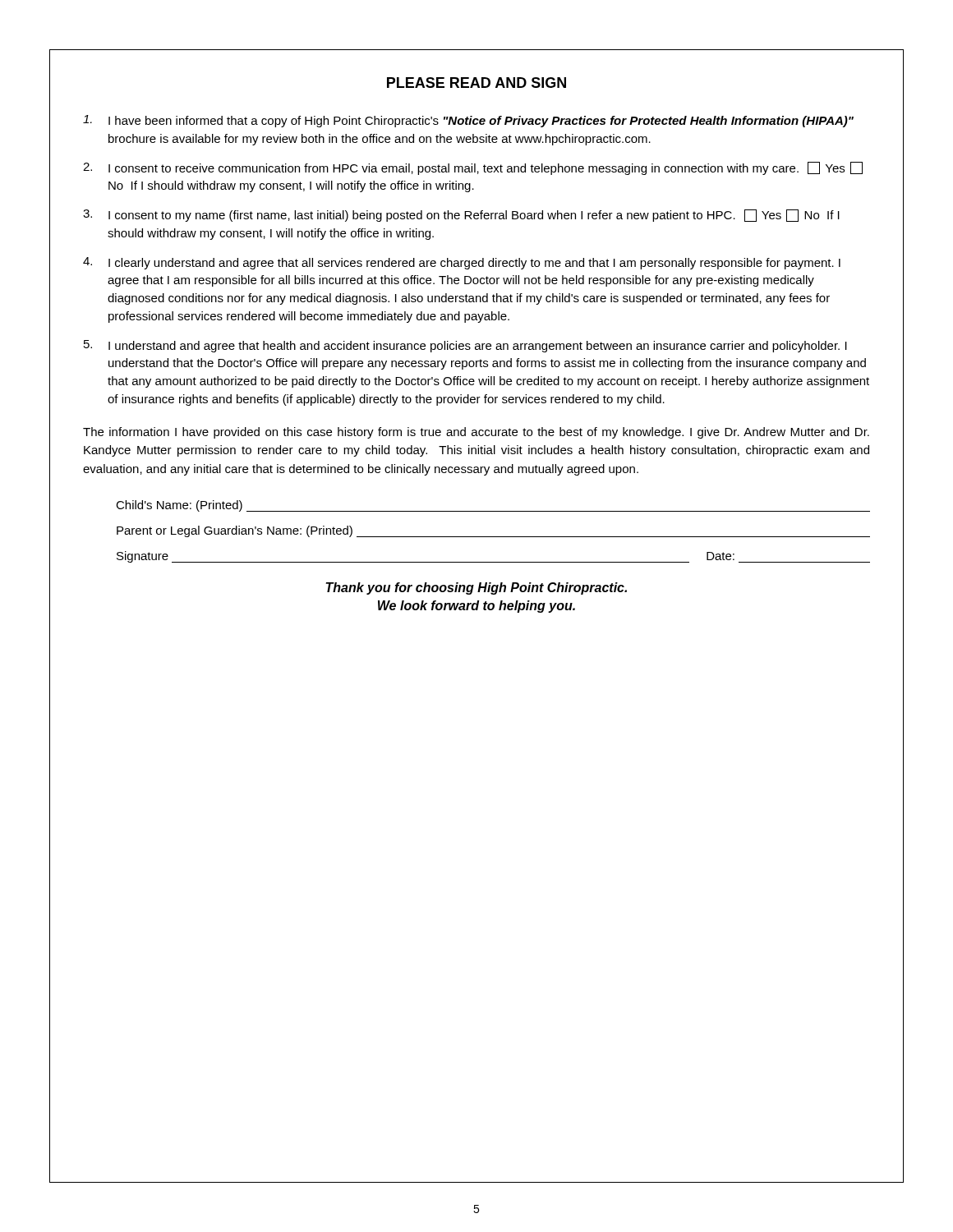Click the passage that begins "Thank you for choosing High Point"
Image resolution: width=953 pixels, height=1232 pixels.
[x=476, y=597]
